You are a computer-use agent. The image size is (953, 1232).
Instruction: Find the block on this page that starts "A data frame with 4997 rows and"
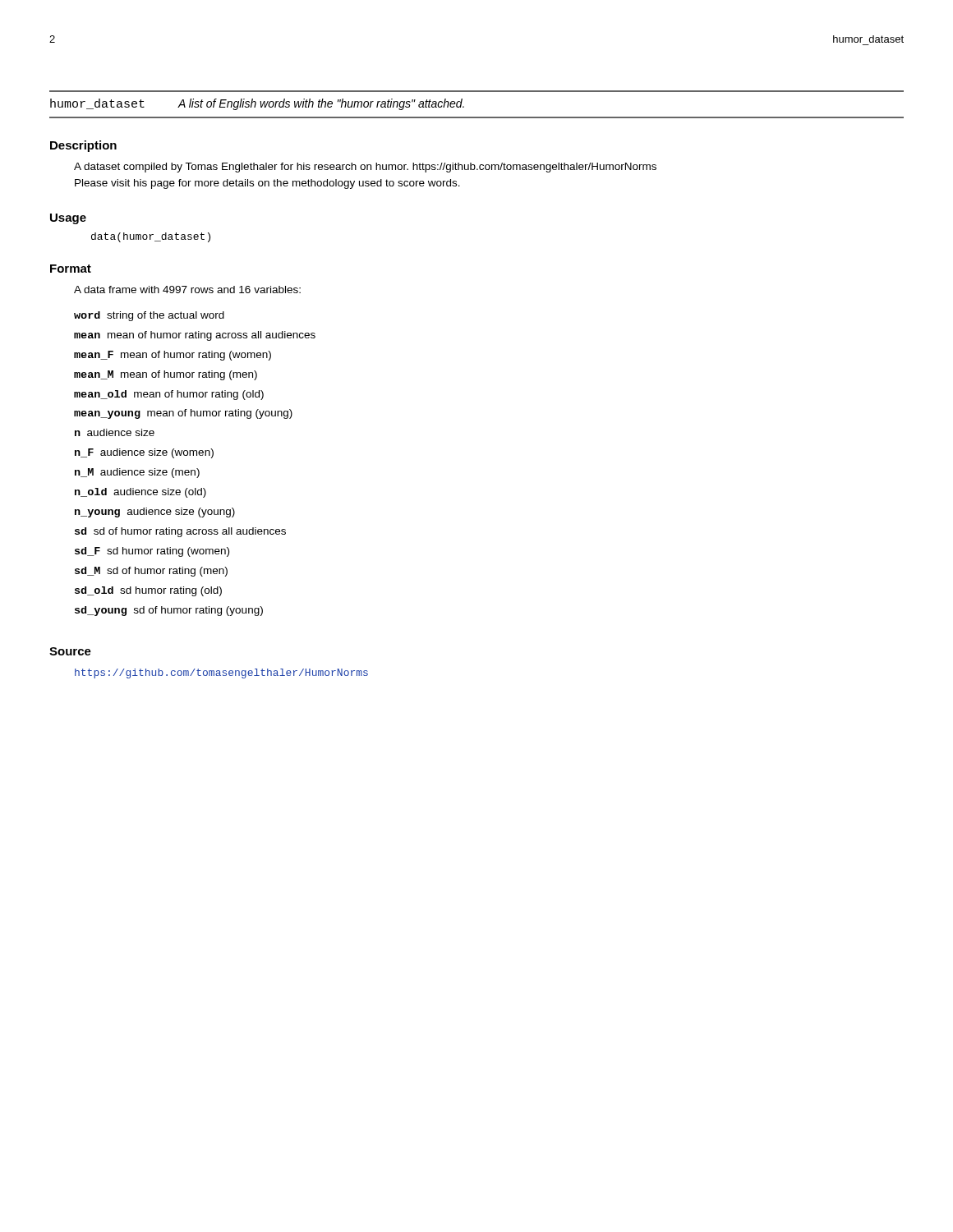188,289
